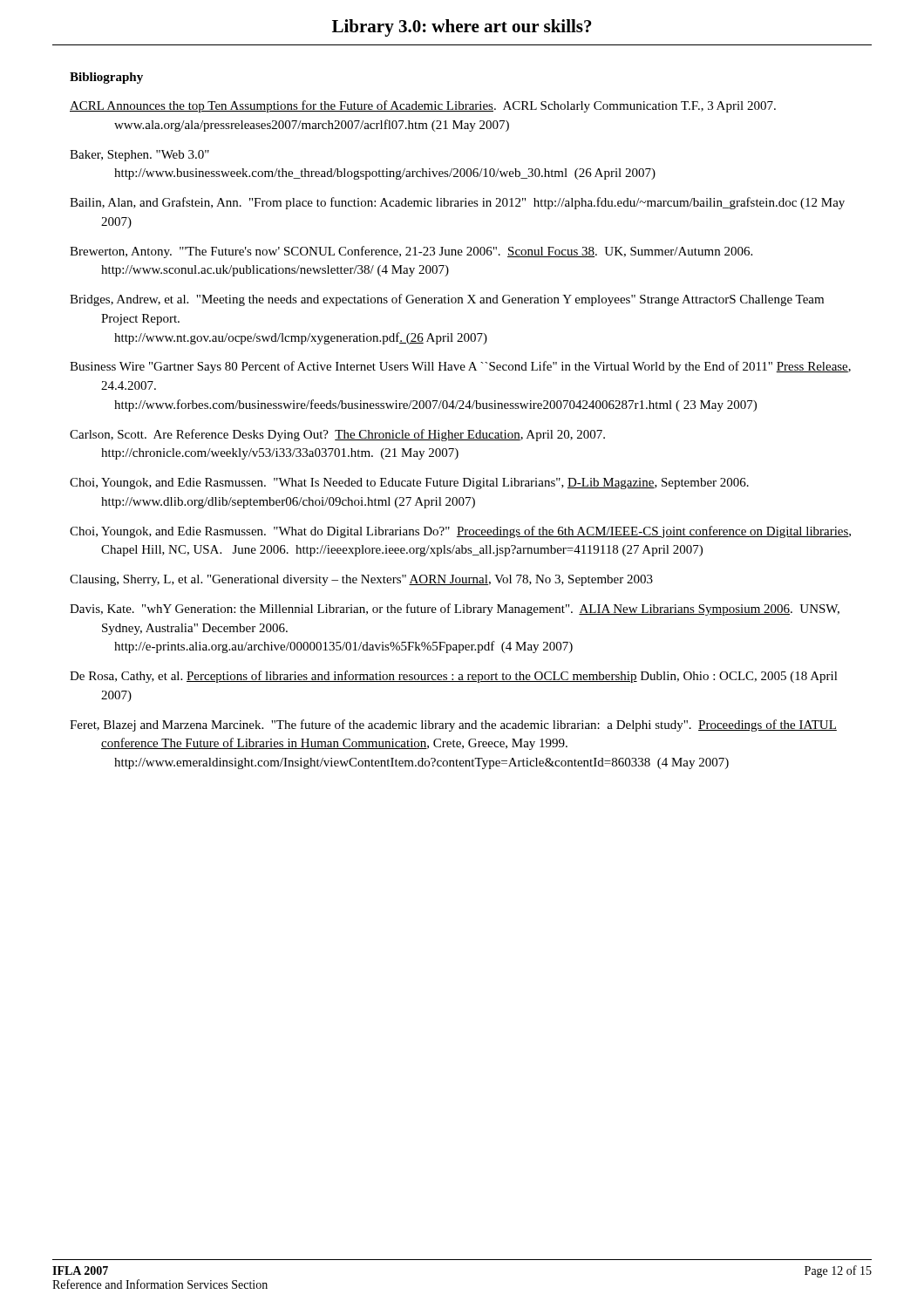Viewport: 924px width, 1308px height.
Task: Select the passage starting "Bridges, Andrew, et al. "Meeting"
Action: point(447,300)
